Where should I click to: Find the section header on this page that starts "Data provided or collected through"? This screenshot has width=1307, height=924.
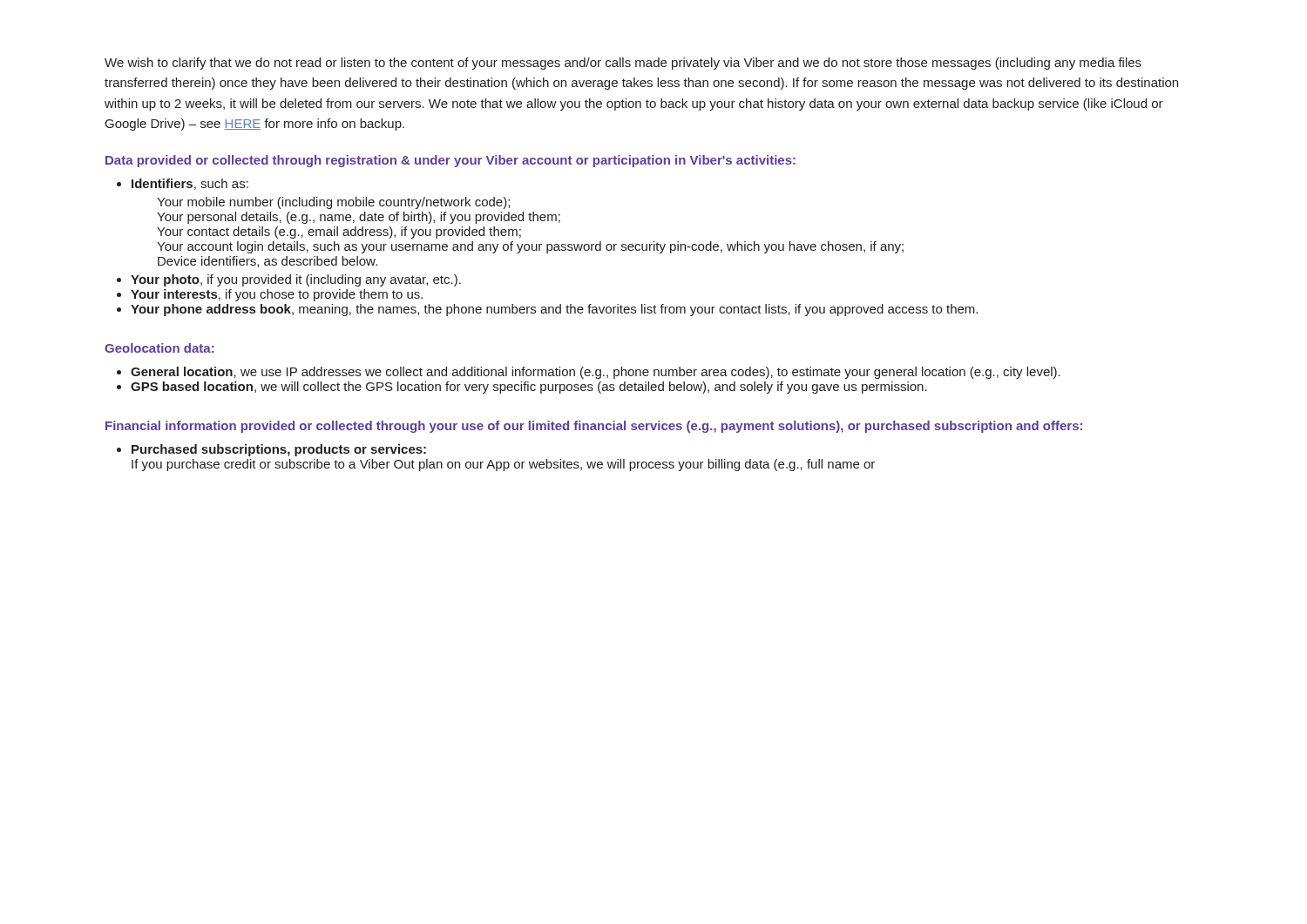[450, 160]
